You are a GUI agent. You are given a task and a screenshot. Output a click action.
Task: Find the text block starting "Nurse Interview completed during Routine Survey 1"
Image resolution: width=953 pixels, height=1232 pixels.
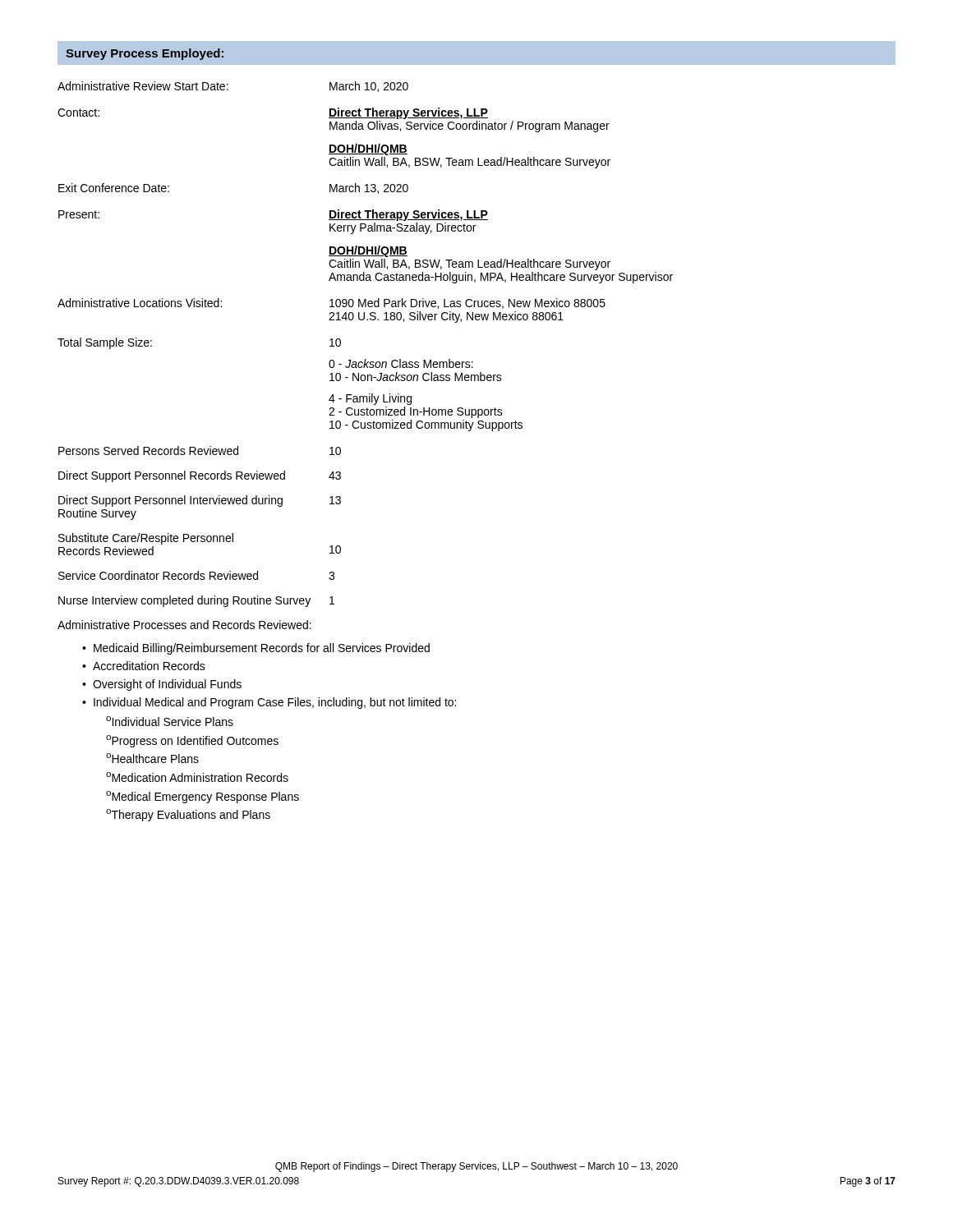pyautogui.click(x=196, y=601)
